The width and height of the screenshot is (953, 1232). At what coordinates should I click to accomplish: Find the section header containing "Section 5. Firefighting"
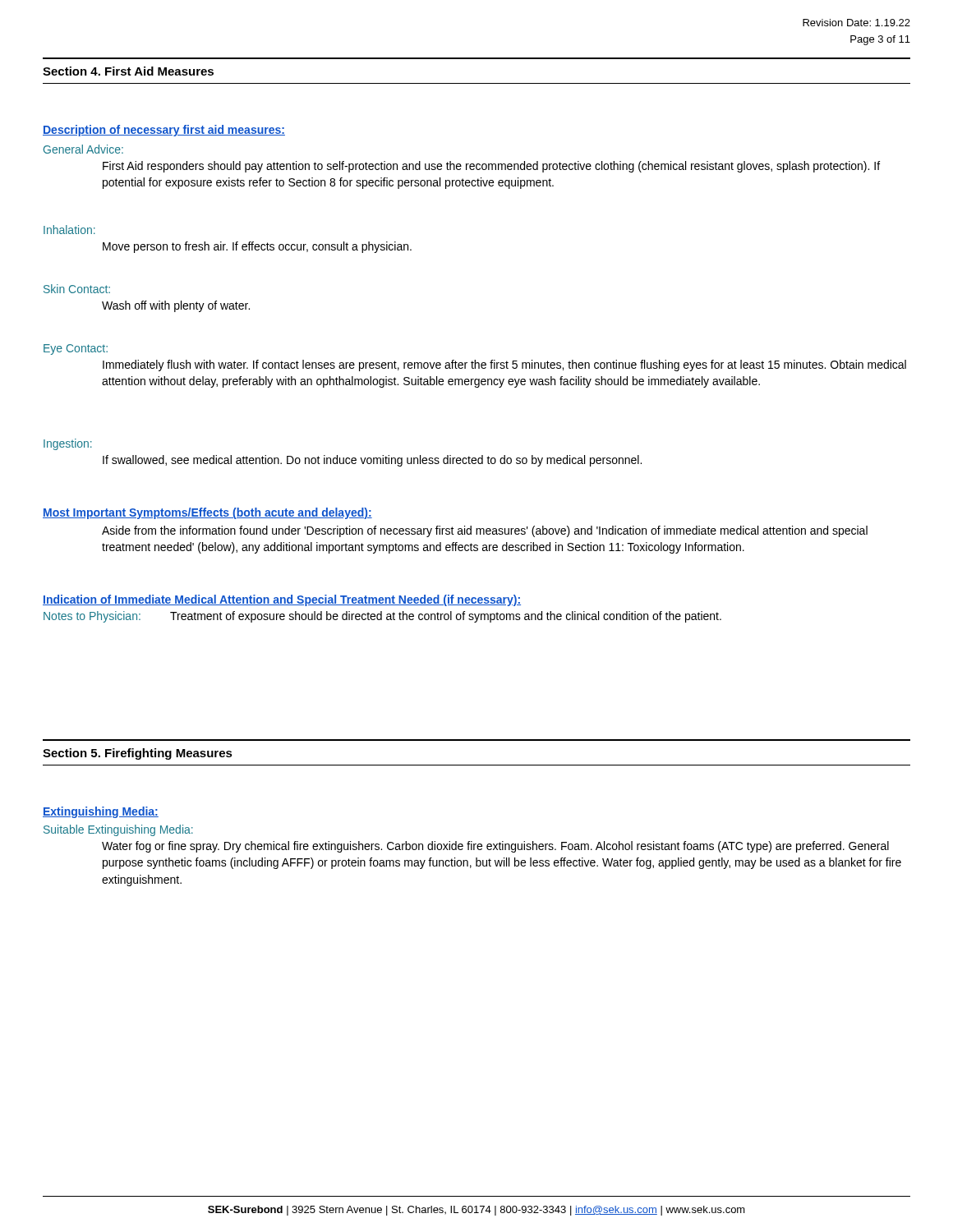tap(476, 753)
